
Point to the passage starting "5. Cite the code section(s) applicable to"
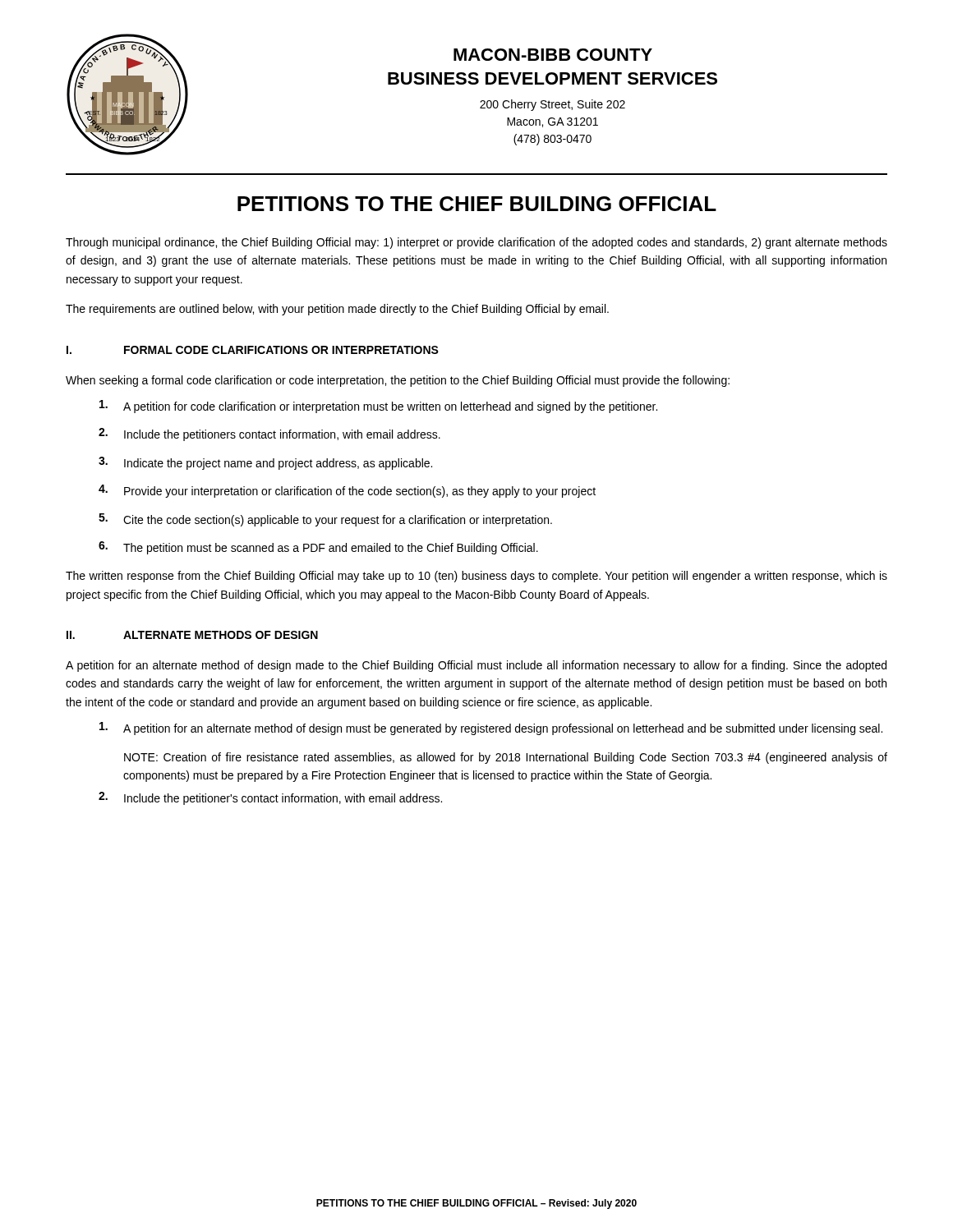pos(493,520)
